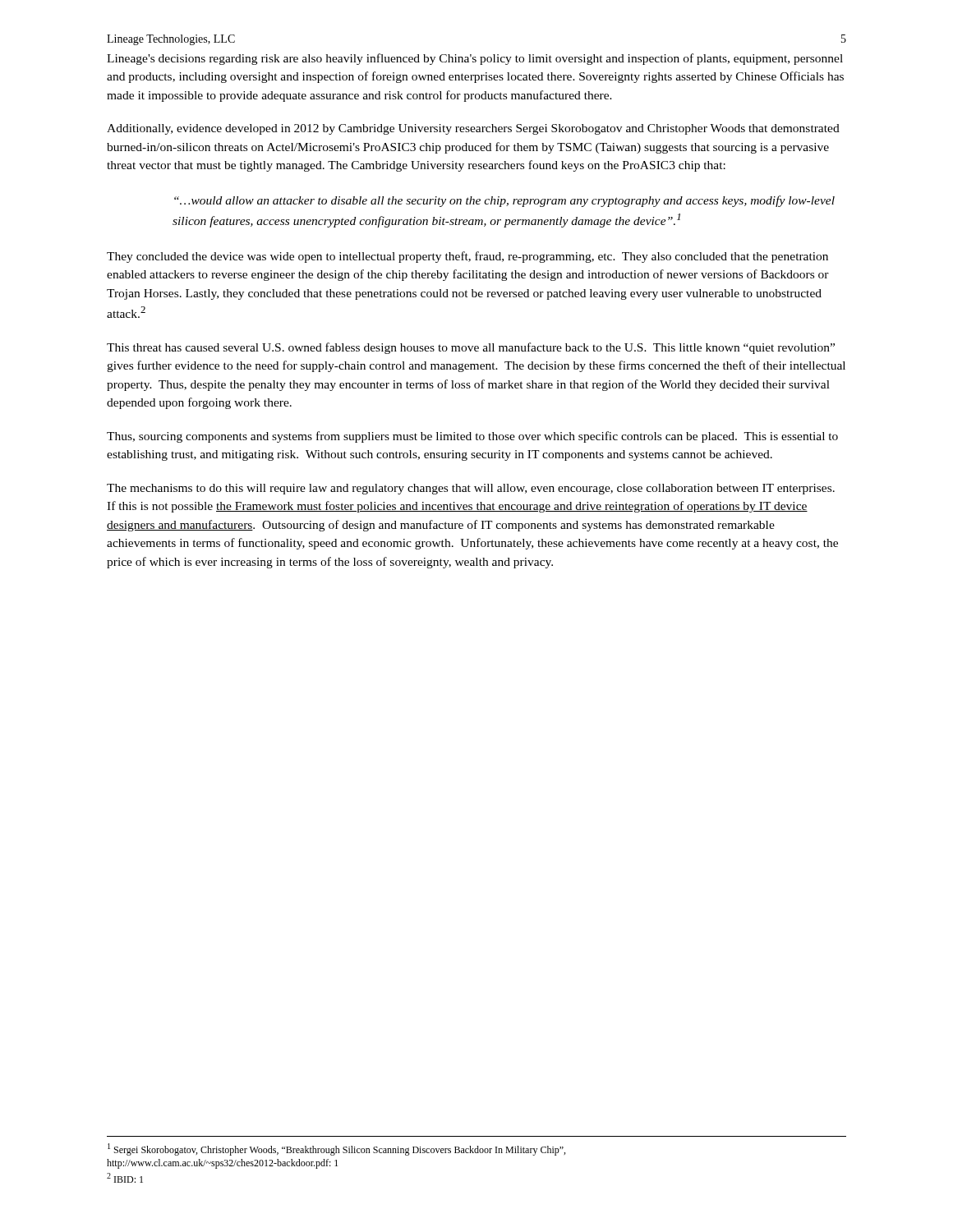The height and width of the screenshot is (1232, 953).
Task: Find the region starting "1 Sergei Skorobogatov, Christopher"
Action: (476, 1164)
